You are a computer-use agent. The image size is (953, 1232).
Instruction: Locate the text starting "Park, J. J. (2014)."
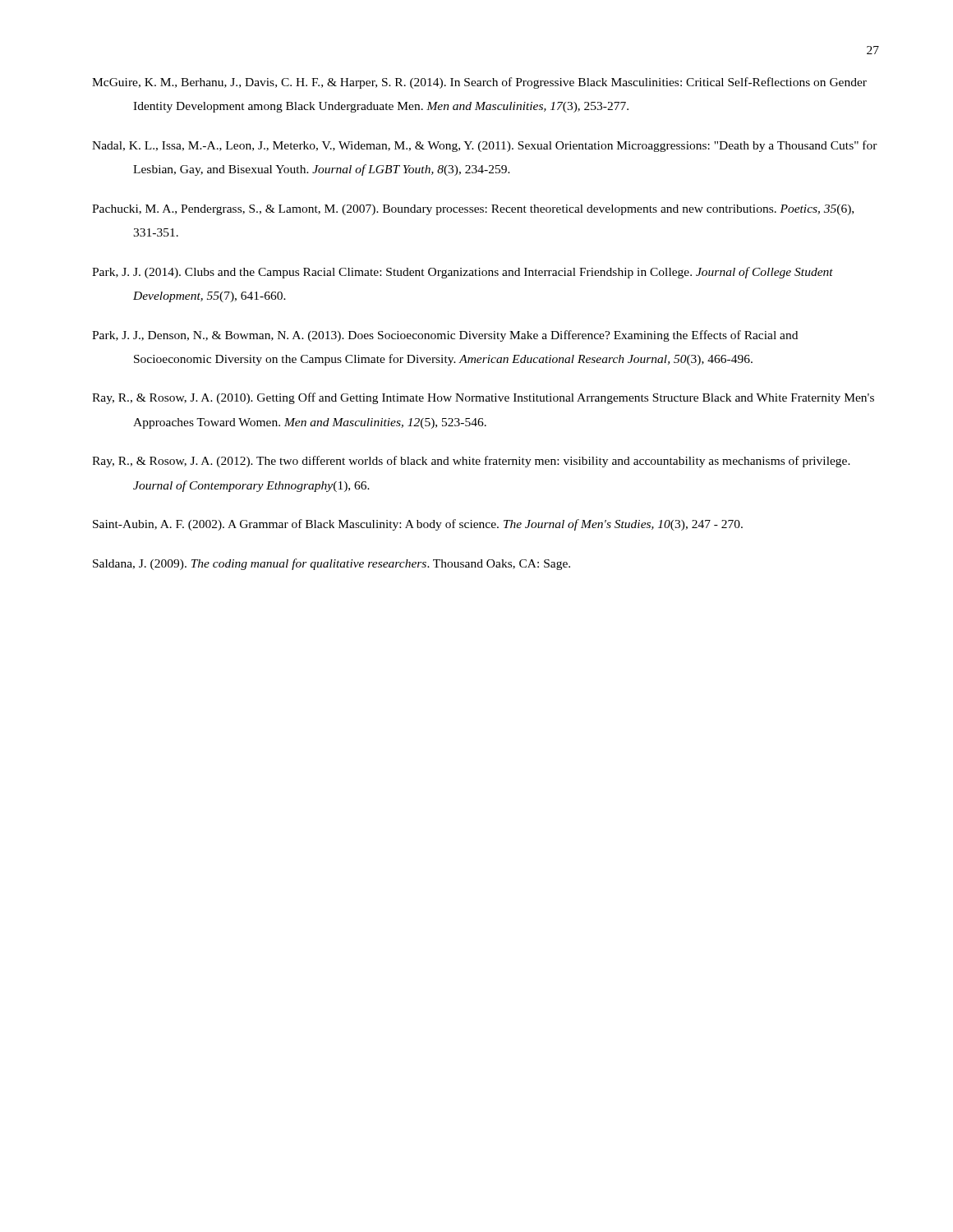point(462,283)
